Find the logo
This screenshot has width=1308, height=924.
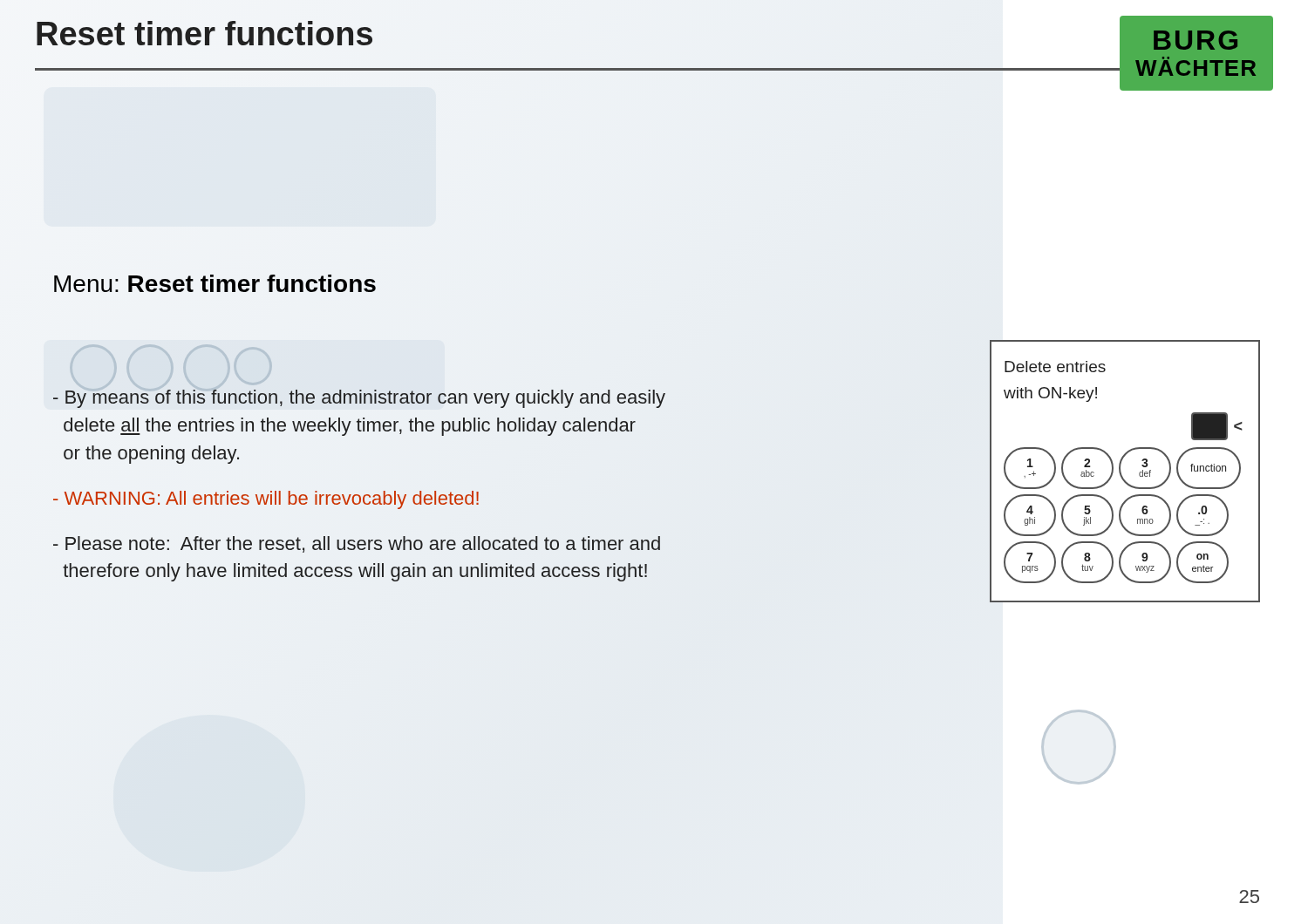1196,53
